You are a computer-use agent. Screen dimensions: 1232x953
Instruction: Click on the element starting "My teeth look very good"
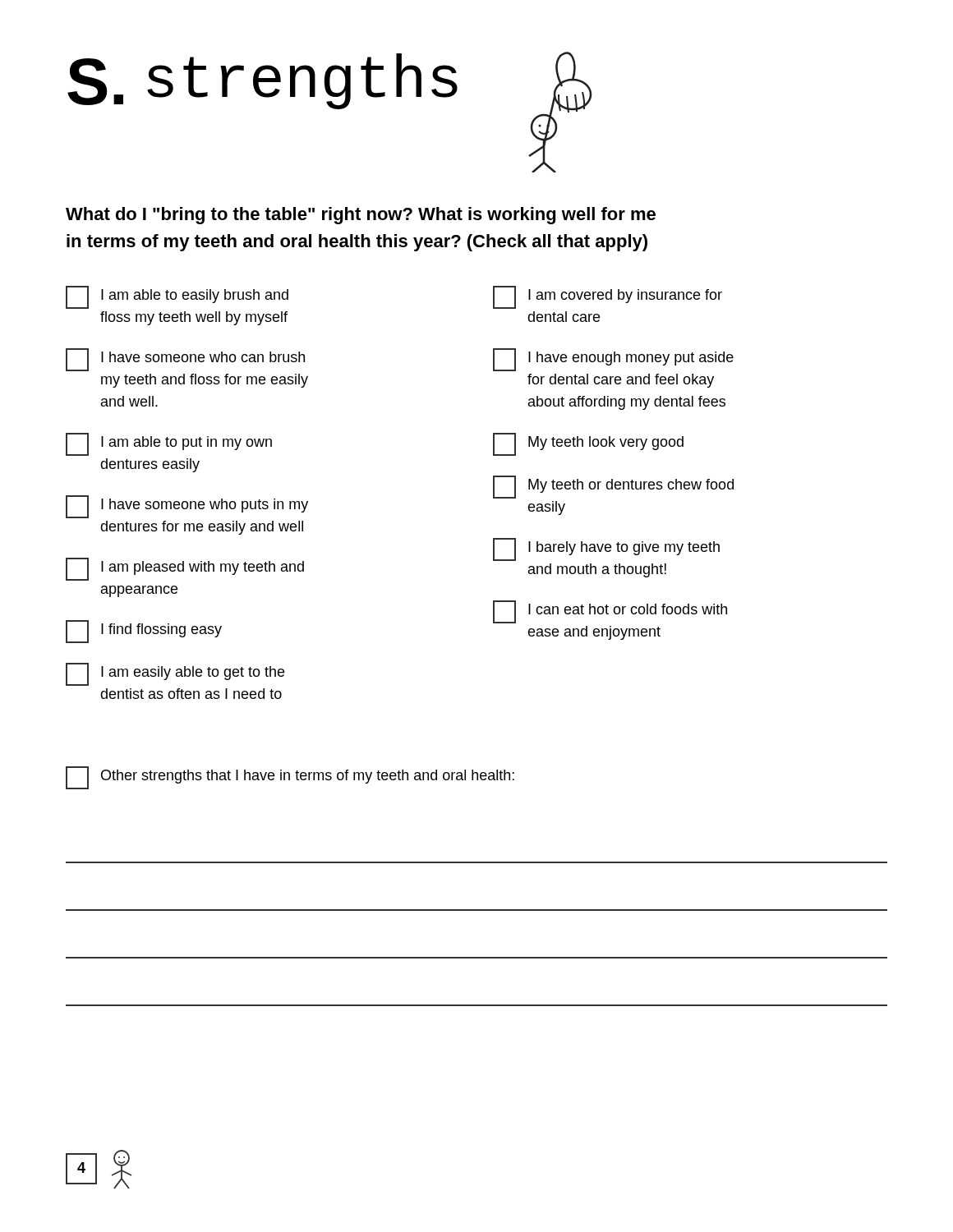click(589, 444)
